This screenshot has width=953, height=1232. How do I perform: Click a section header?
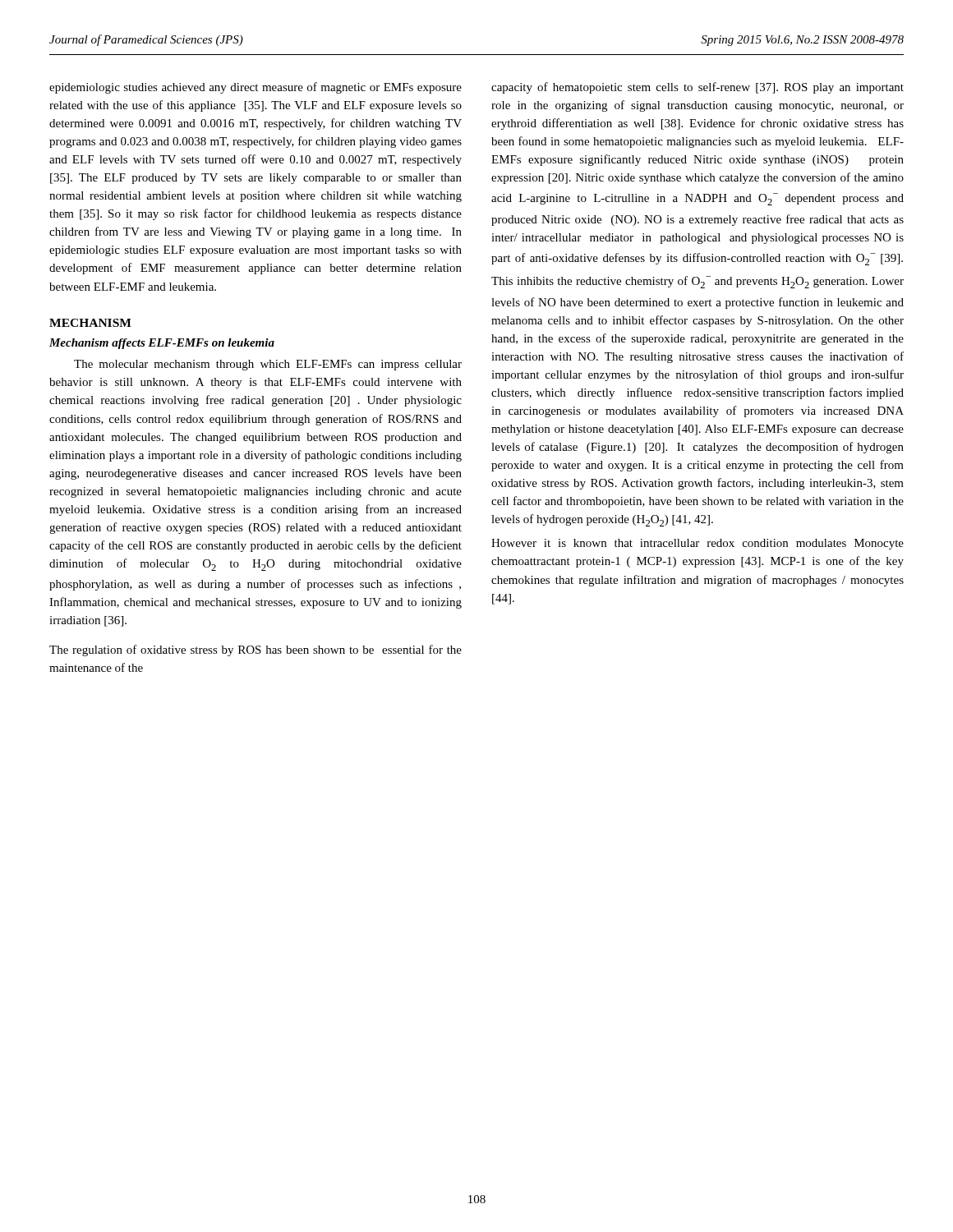[90, 322]
